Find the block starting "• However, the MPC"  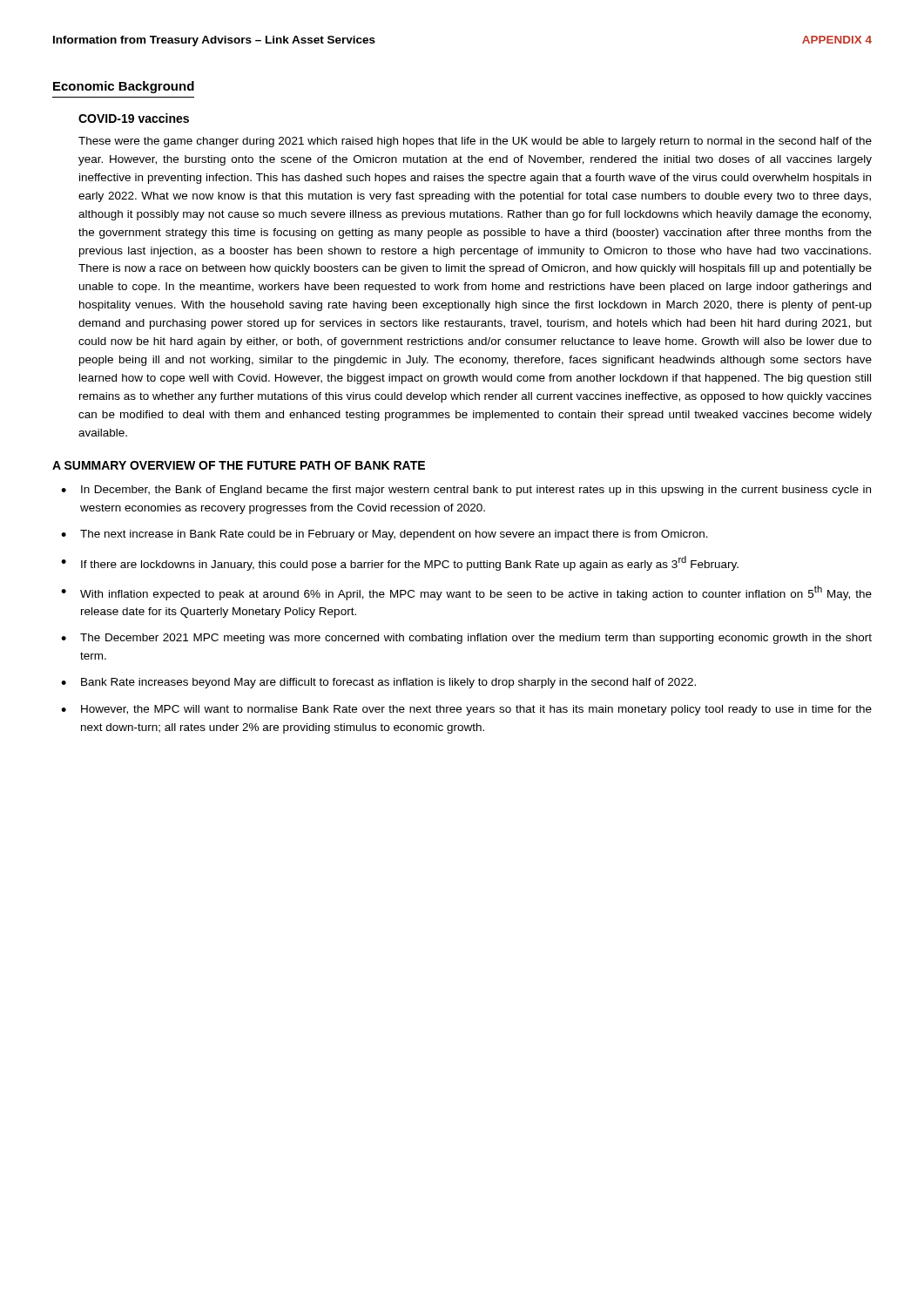tap(466, 719)
